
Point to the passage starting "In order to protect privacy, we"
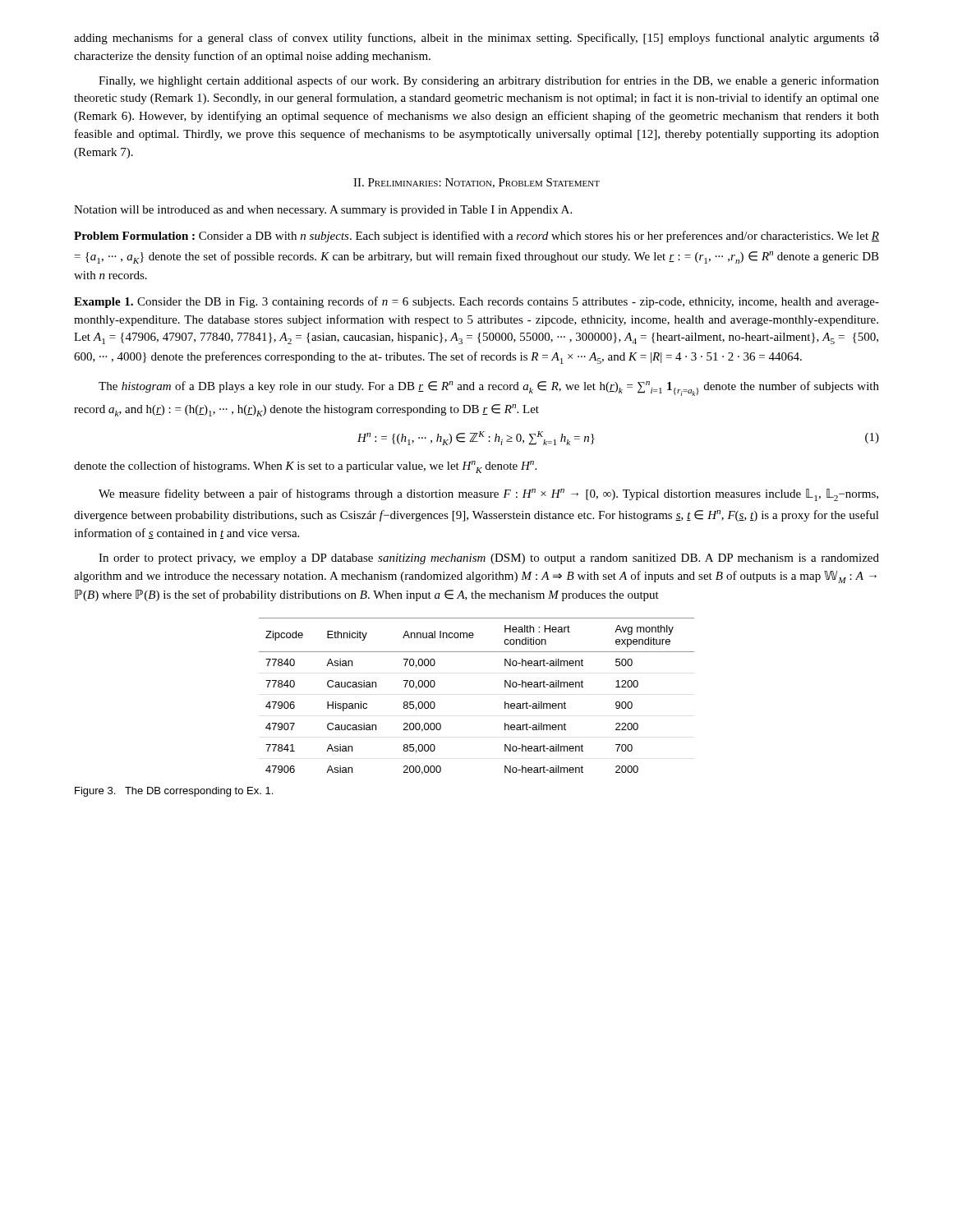pyautogui.click(x=476, y=577)
